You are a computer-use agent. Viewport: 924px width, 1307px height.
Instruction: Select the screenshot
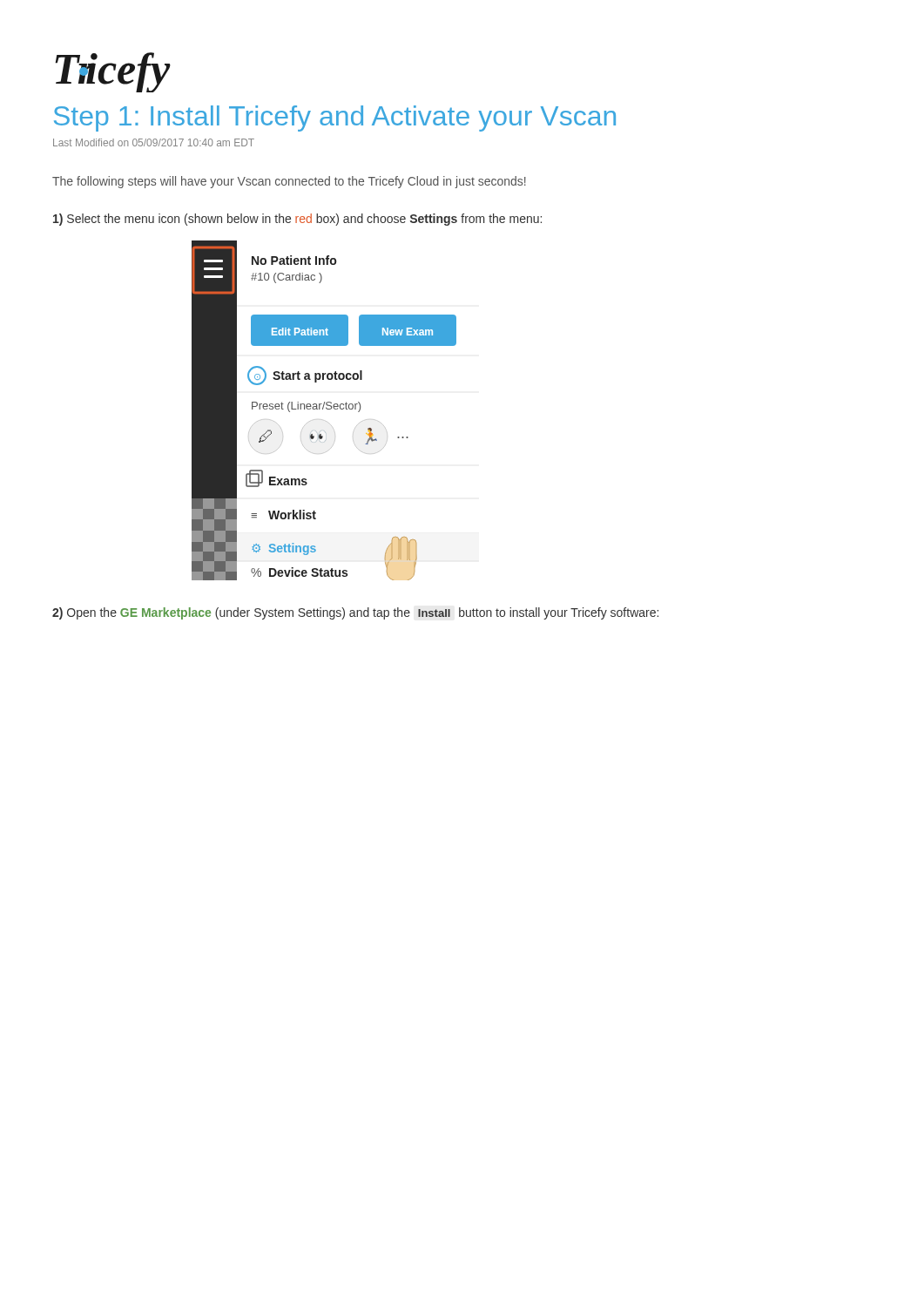point(335,412)
